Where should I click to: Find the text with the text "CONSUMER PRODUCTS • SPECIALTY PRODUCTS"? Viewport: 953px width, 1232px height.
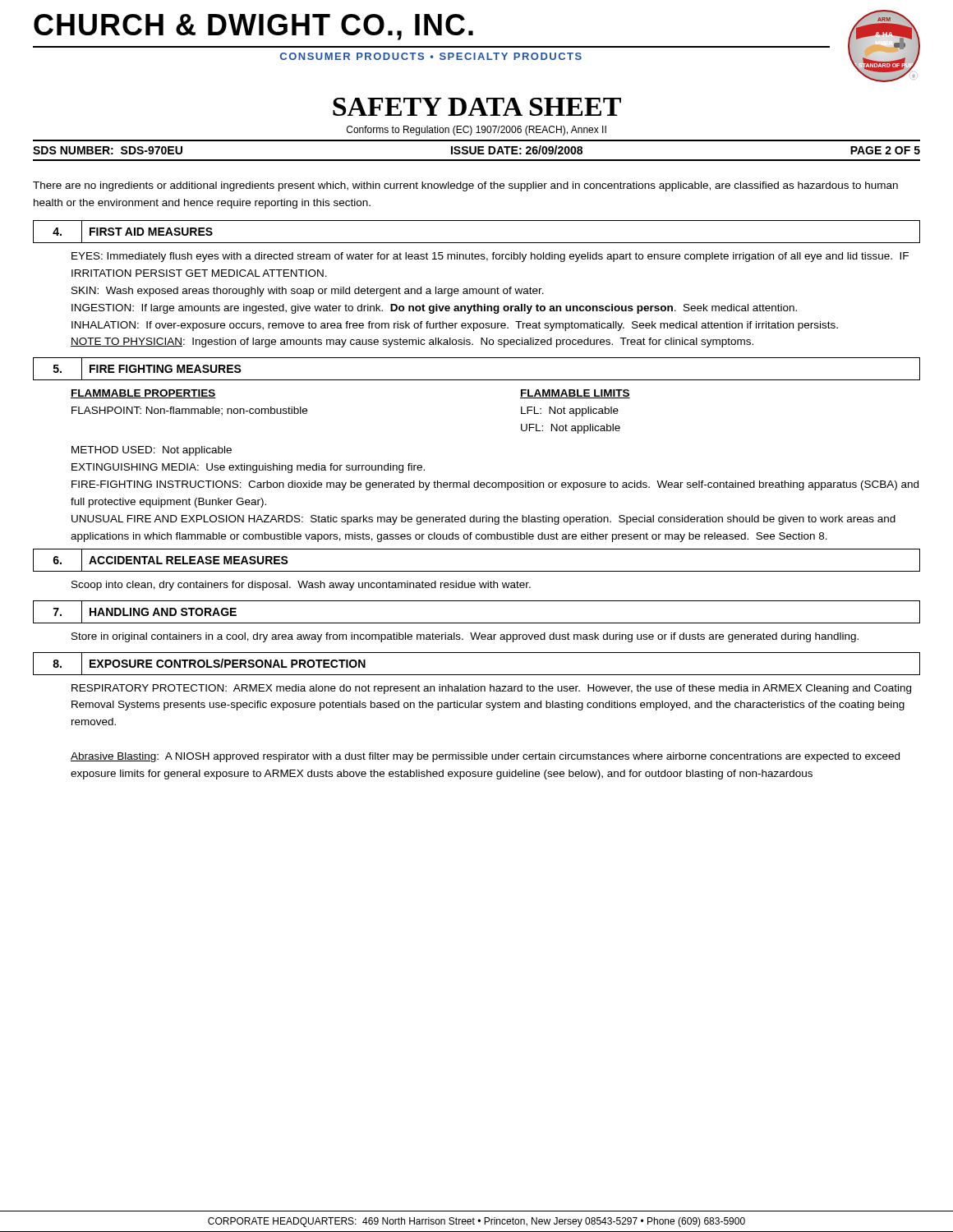click(431, 56)
